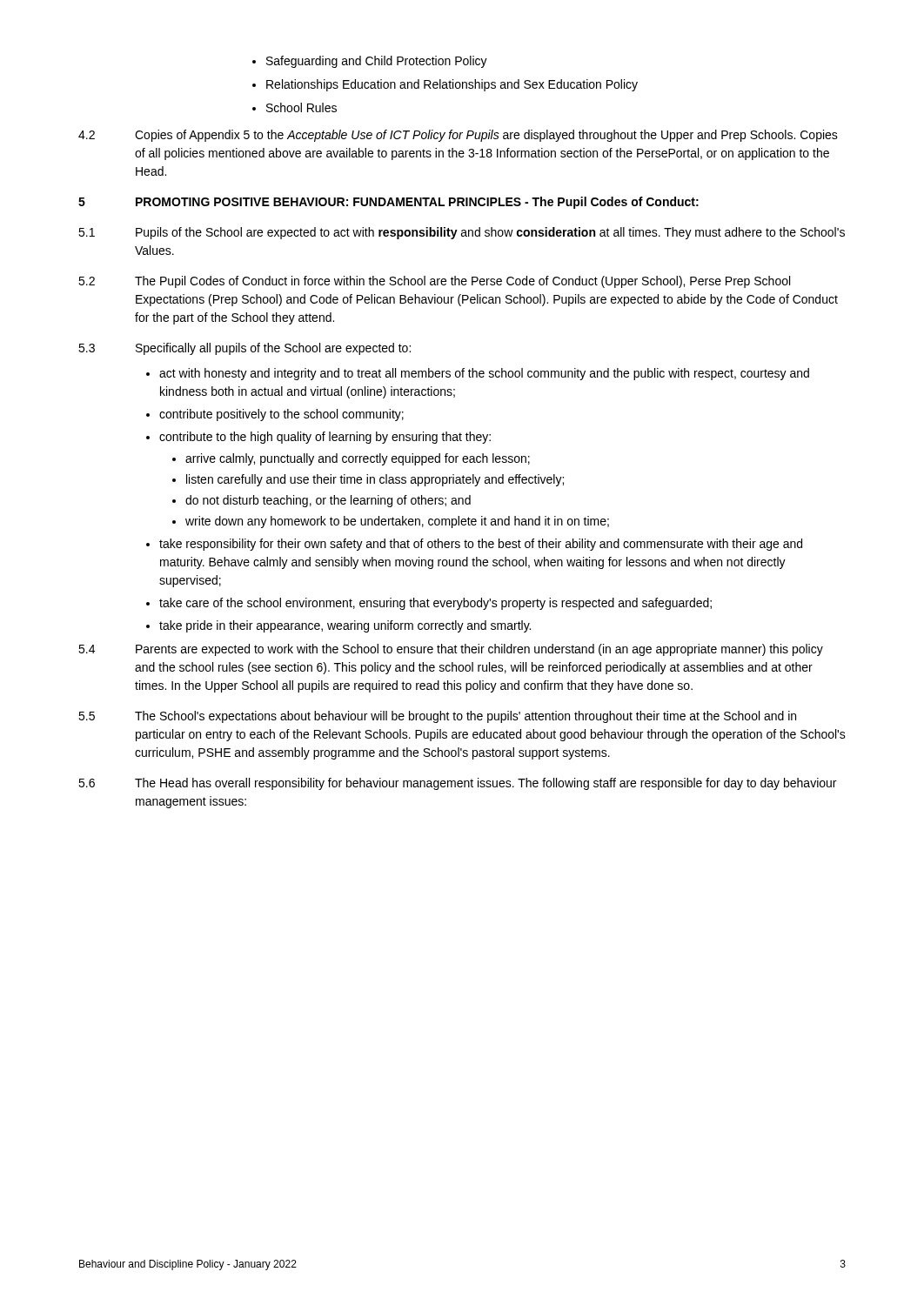Locate the block of text that opens with "take pride in their appearance, wearing uniform"
This screenshot has height=1305, width=924.
tap(346, 626)
